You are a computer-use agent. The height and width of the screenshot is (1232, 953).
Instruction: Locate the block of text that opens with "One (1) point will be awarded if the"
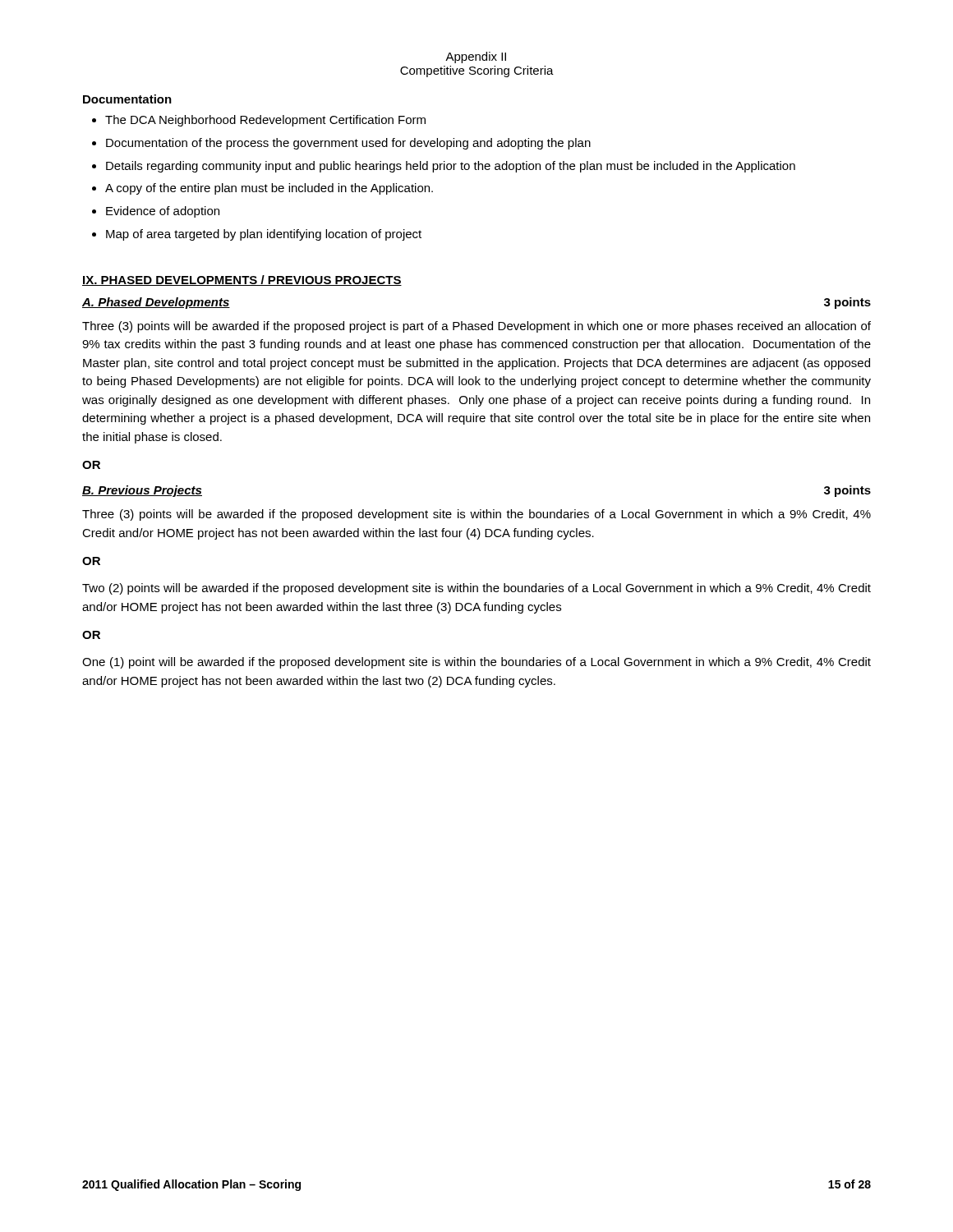[x=476, y=671]
